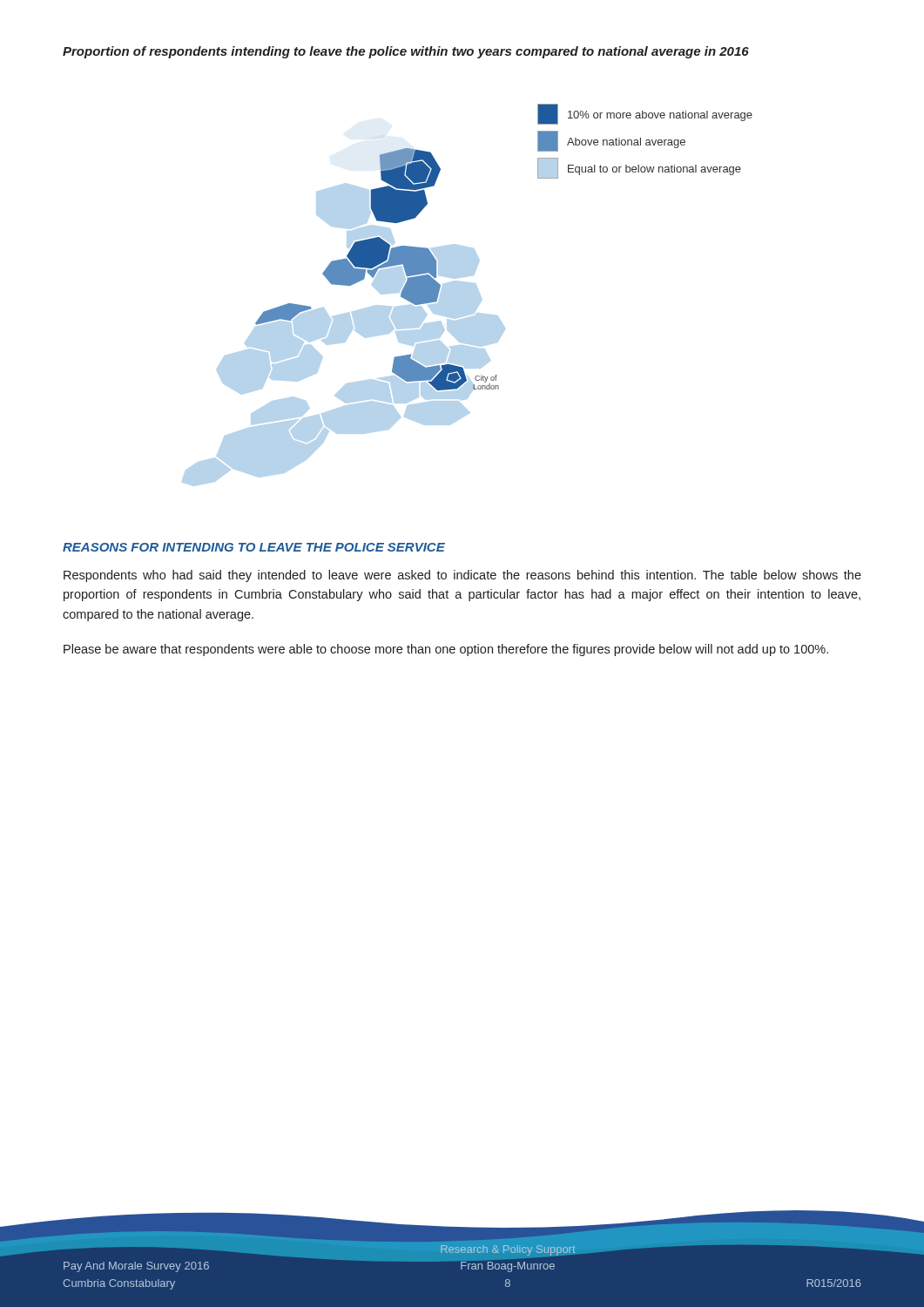Find the map
This screenshot has height=1307, width=924.
coord(462,291)
